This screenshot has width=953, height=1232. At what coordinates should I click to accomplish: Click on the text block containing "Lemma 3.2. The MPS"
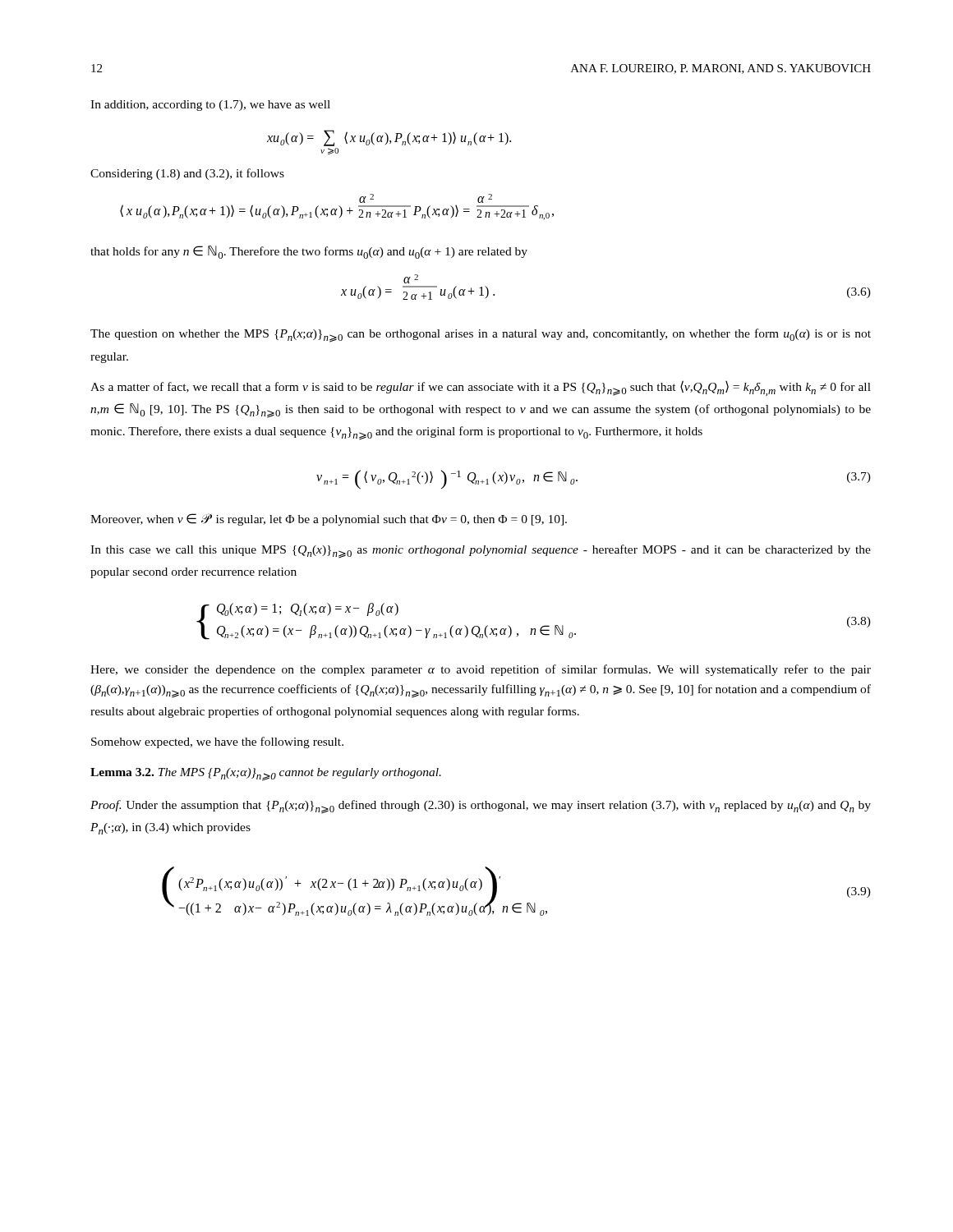click(x=266, y=775)
